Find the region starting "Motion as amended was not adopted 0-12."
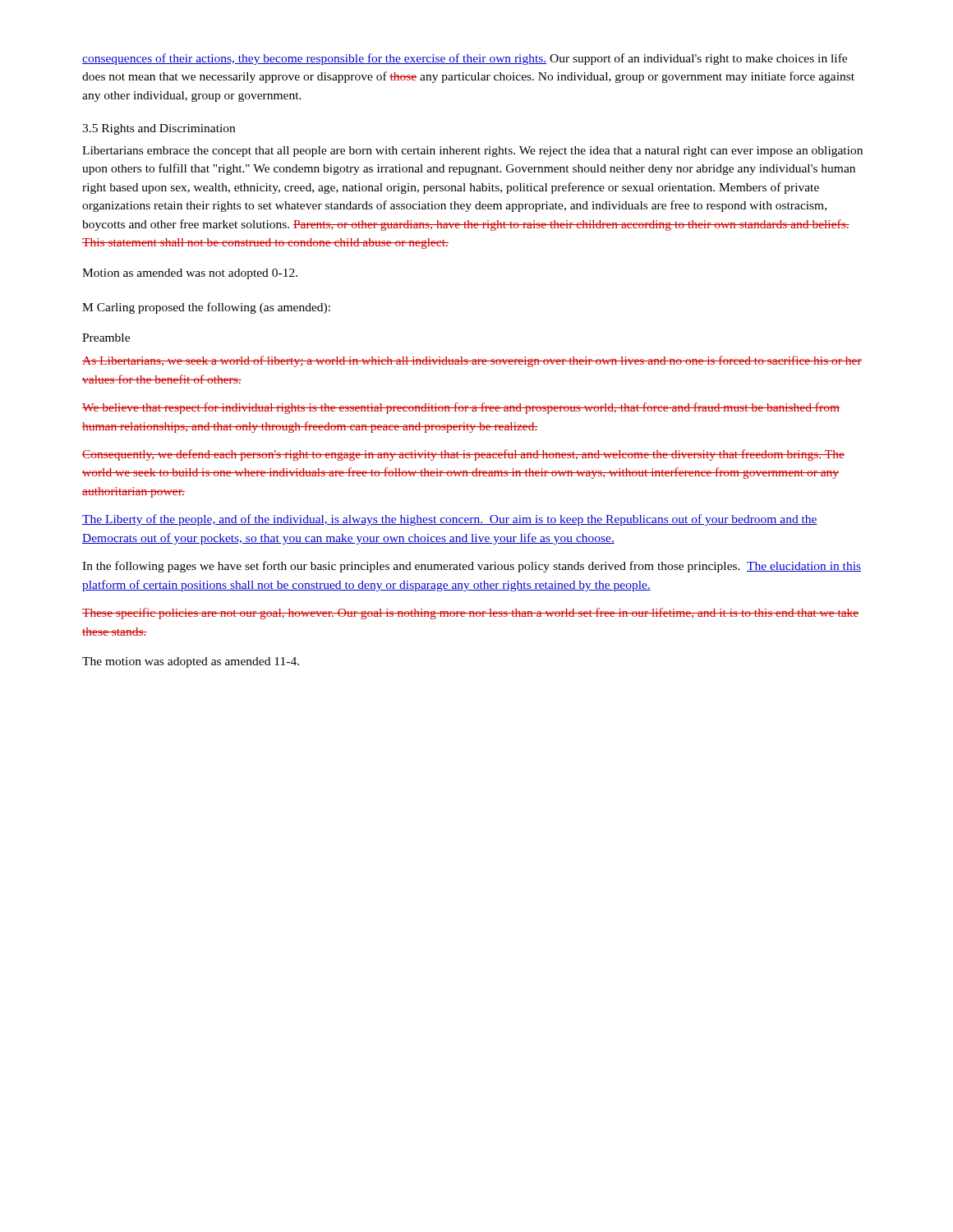The width and height of the screenshot is (953, 1232). [x=190, y=274]
